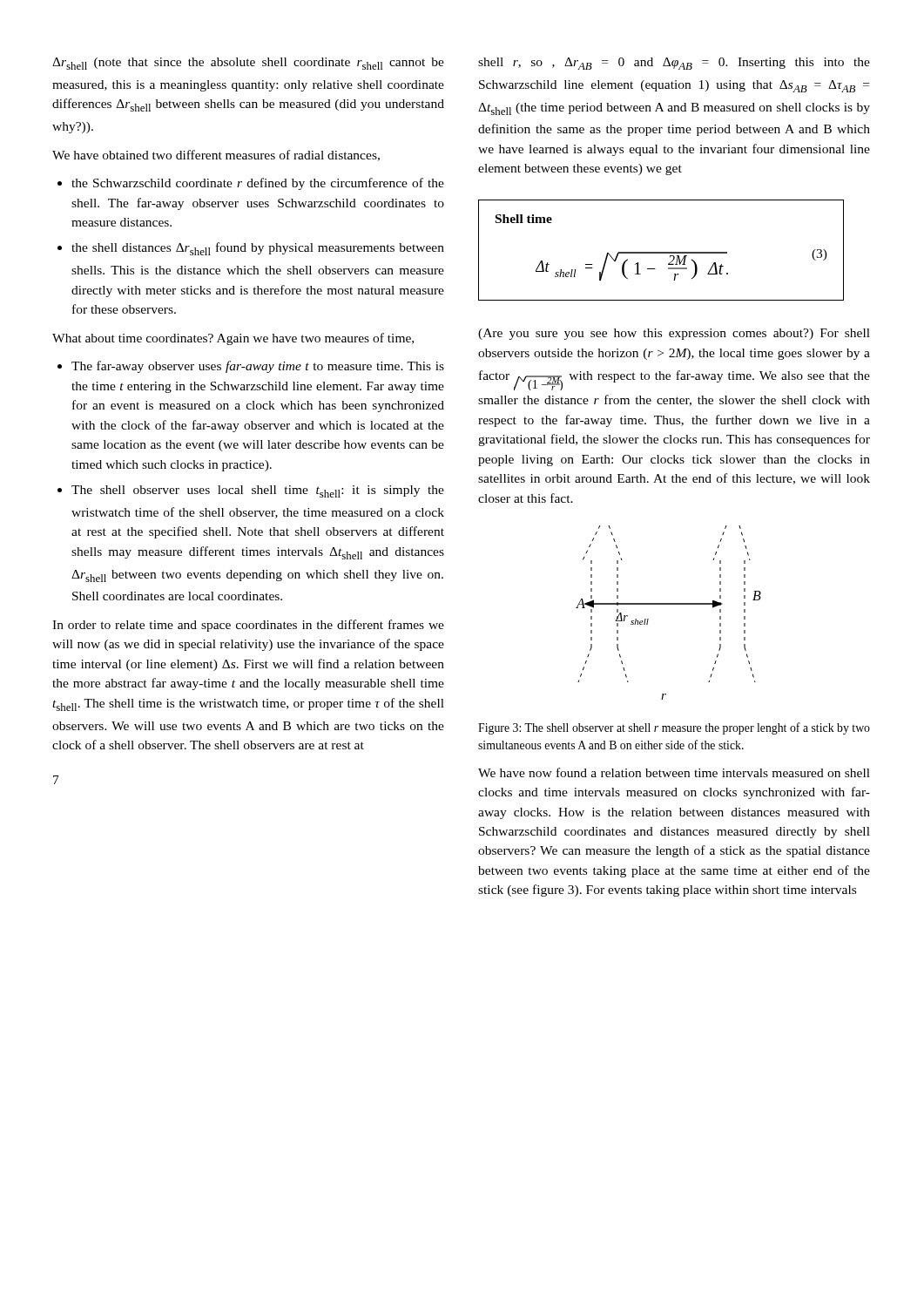Where is the passage that starts "(Are you sure you see how"?
924x1307 pixels.
(674, 416)
